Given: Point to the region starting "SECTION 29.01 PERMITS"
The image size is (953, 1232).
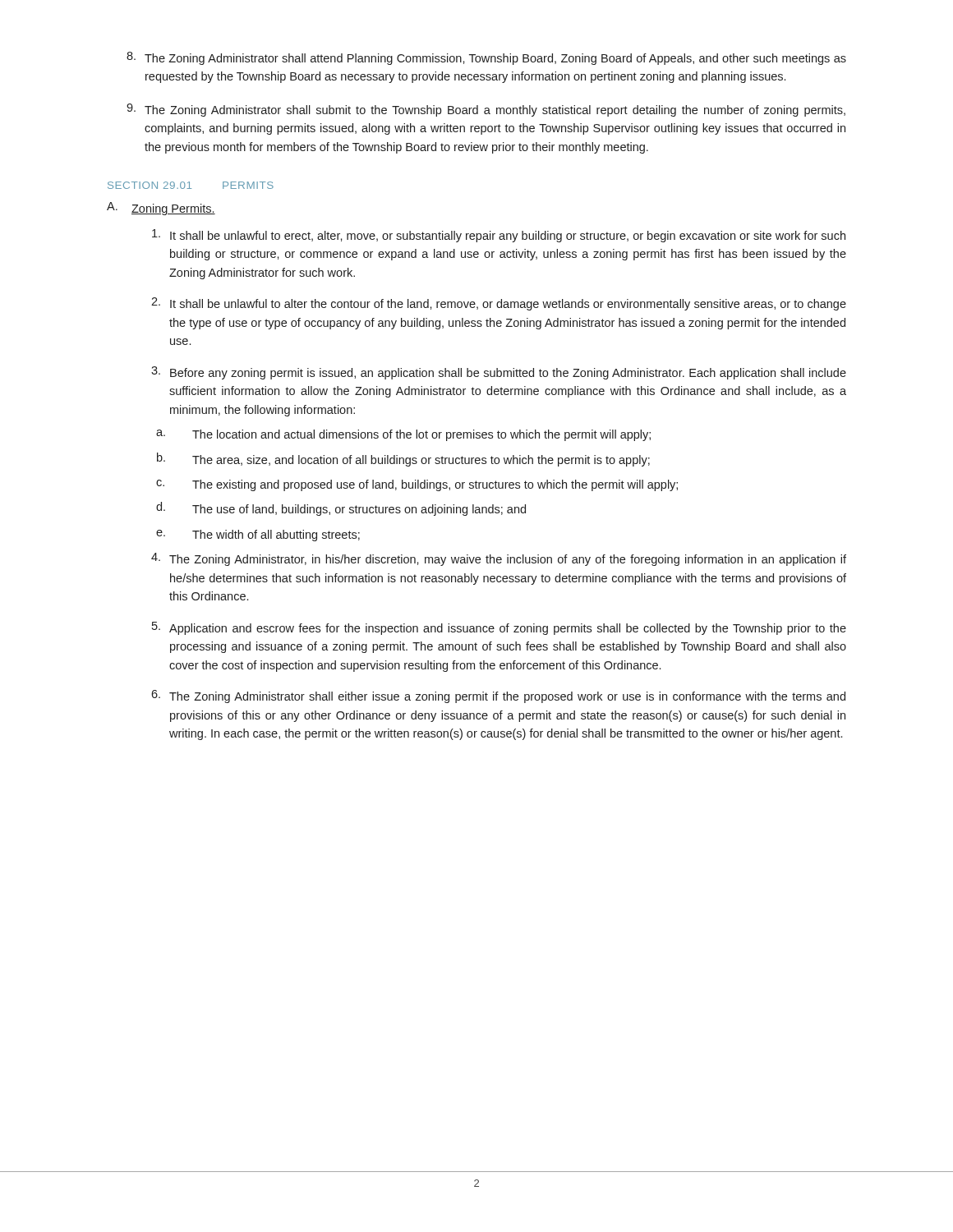Looking at the screenshot, I should [x=191, y=186].
